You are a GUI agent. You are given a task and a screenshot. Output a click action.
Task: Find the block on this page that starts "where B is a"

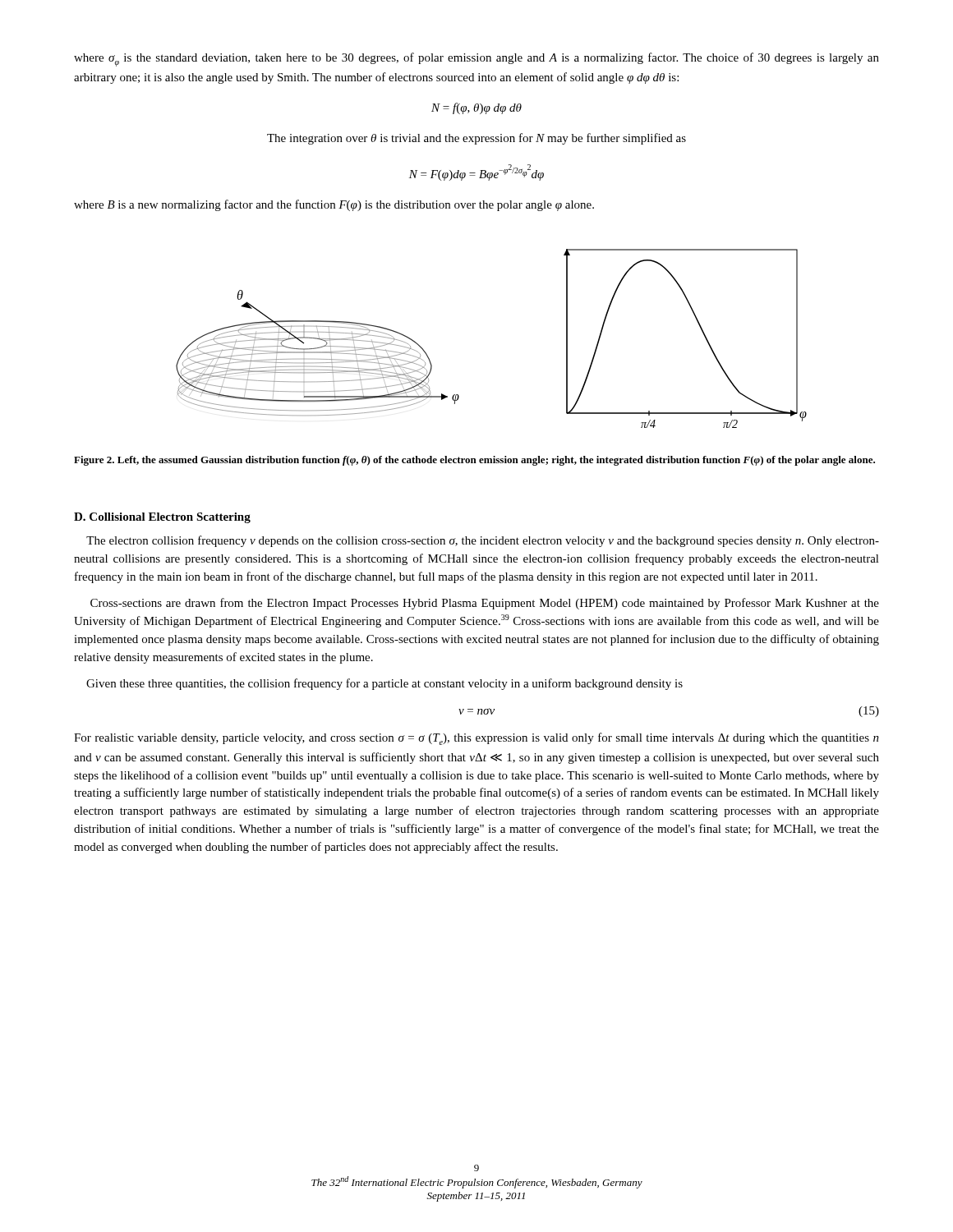[334, 205]
